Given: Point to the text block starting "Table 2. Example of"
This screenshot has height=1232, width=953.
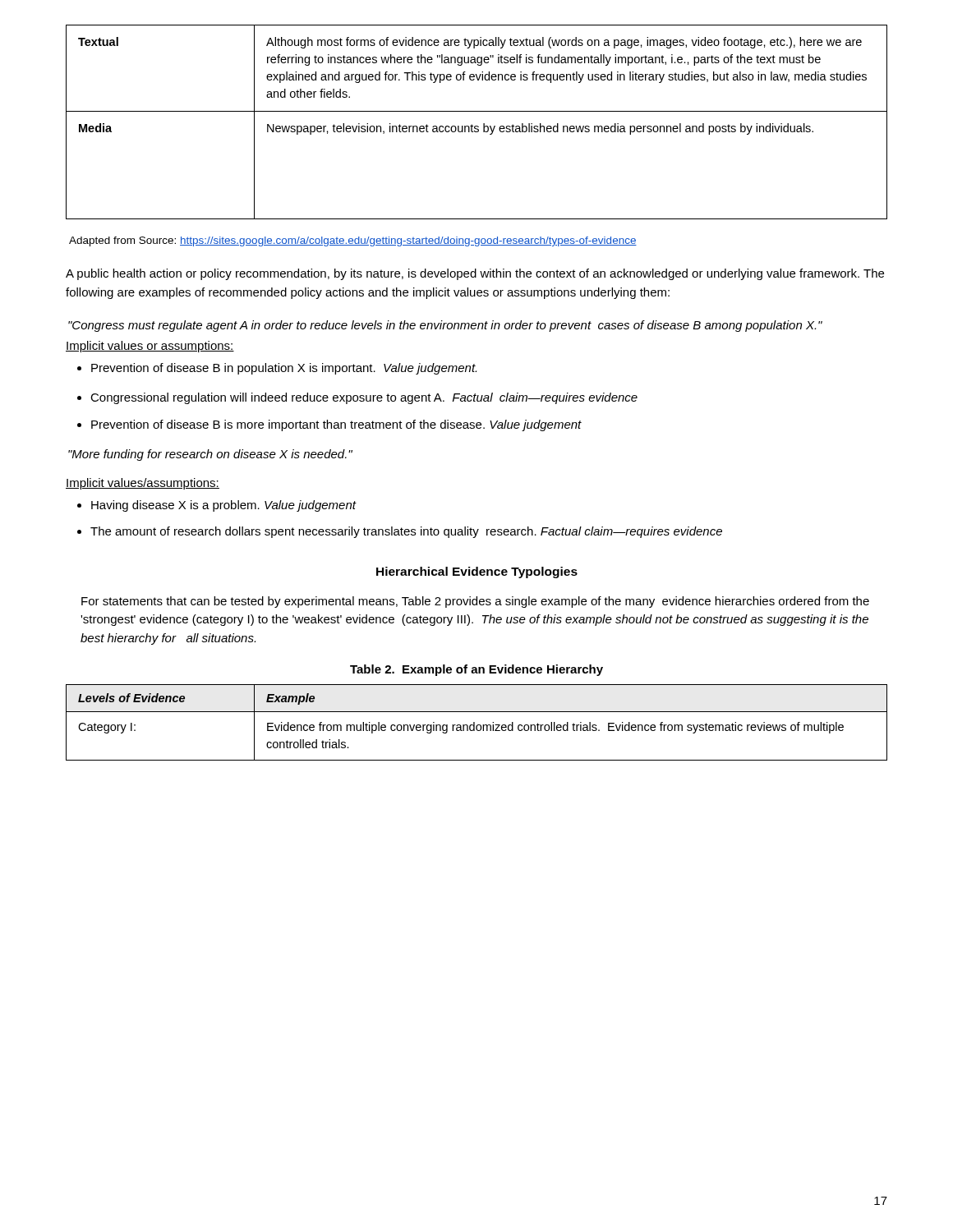Looking at the screenshot, I should [x=476, y=669].
